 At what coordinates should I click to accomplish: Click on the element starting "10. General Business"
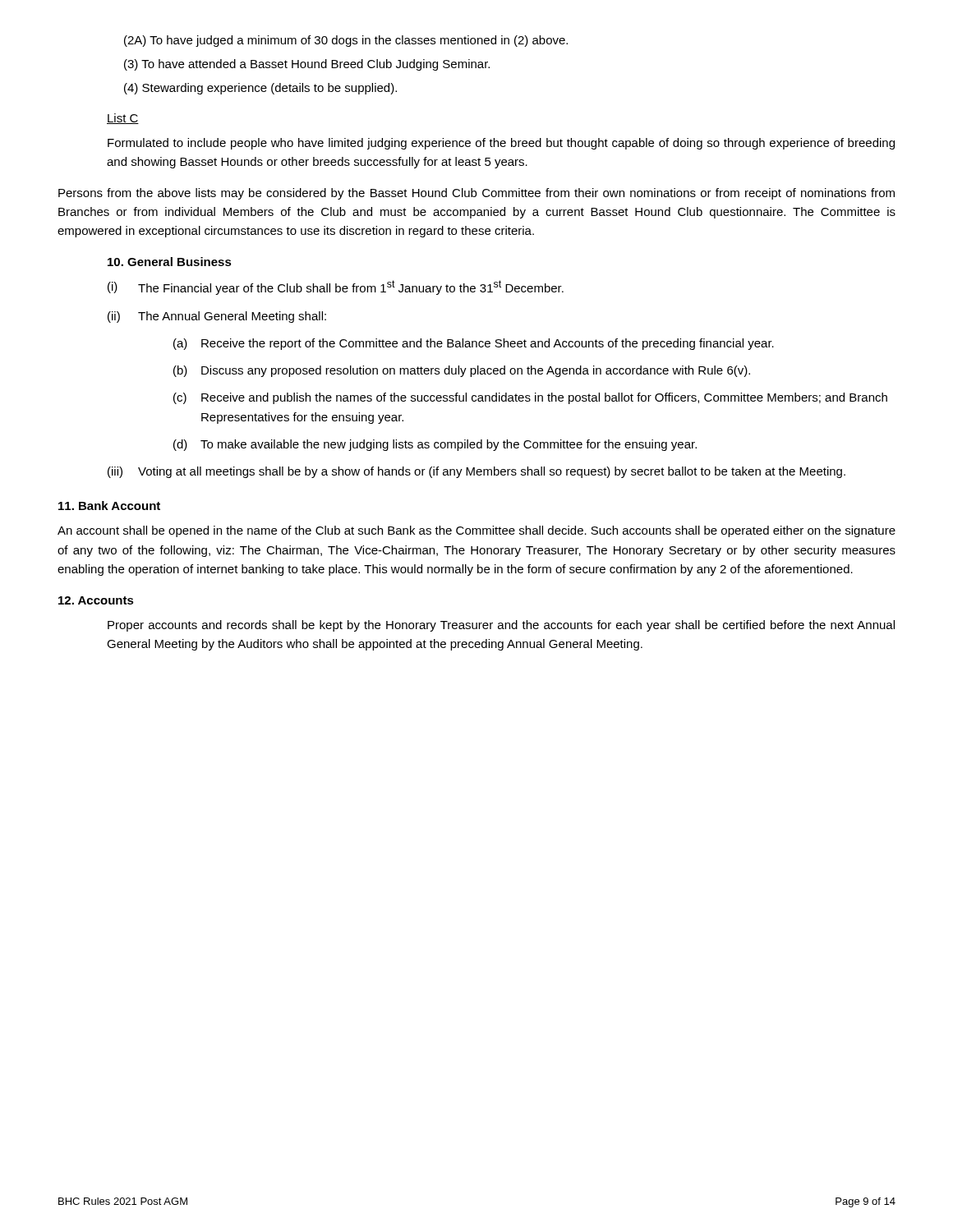169,262
